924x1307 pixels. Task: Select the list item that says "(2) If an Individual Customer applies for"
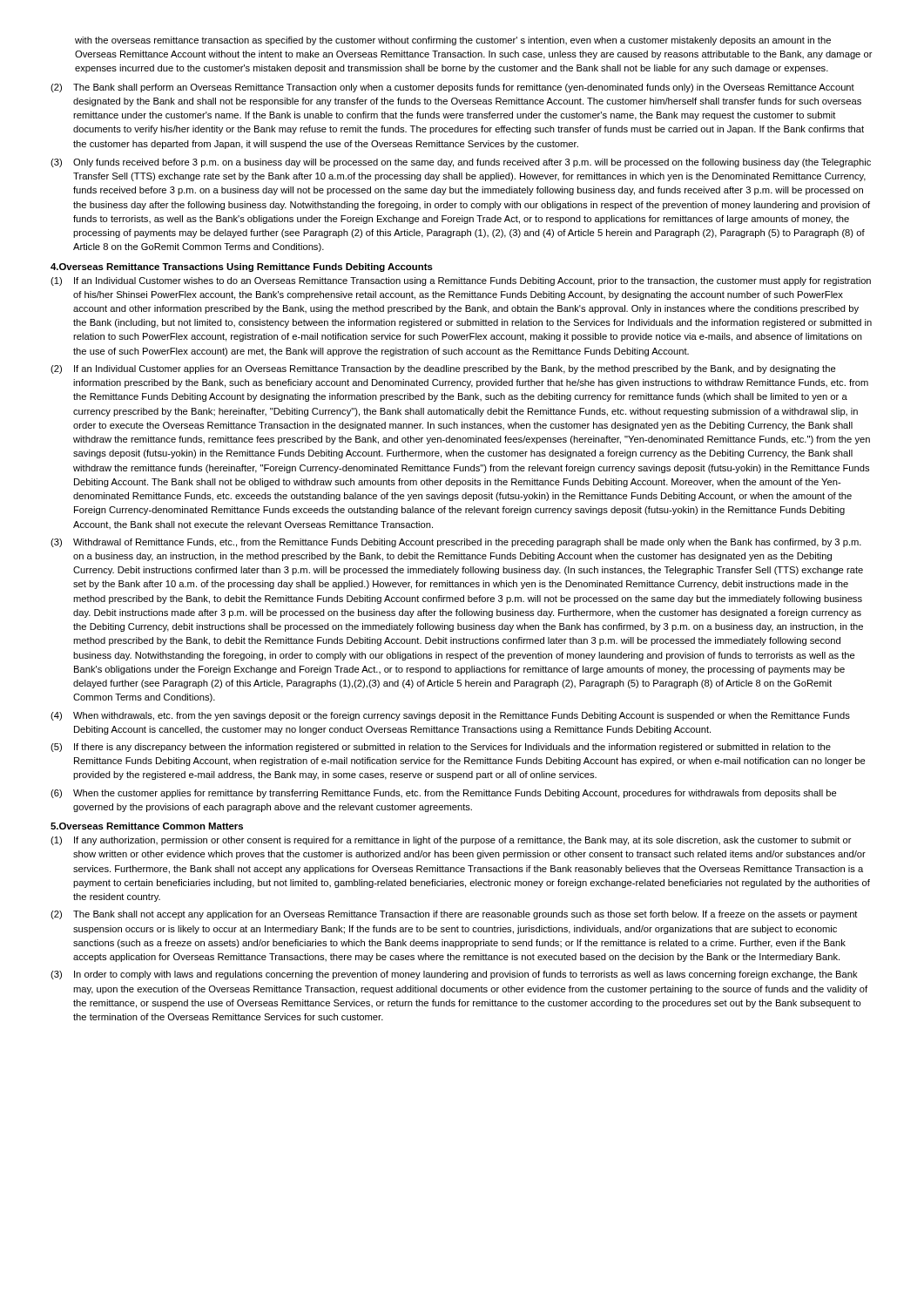[462, 446]
